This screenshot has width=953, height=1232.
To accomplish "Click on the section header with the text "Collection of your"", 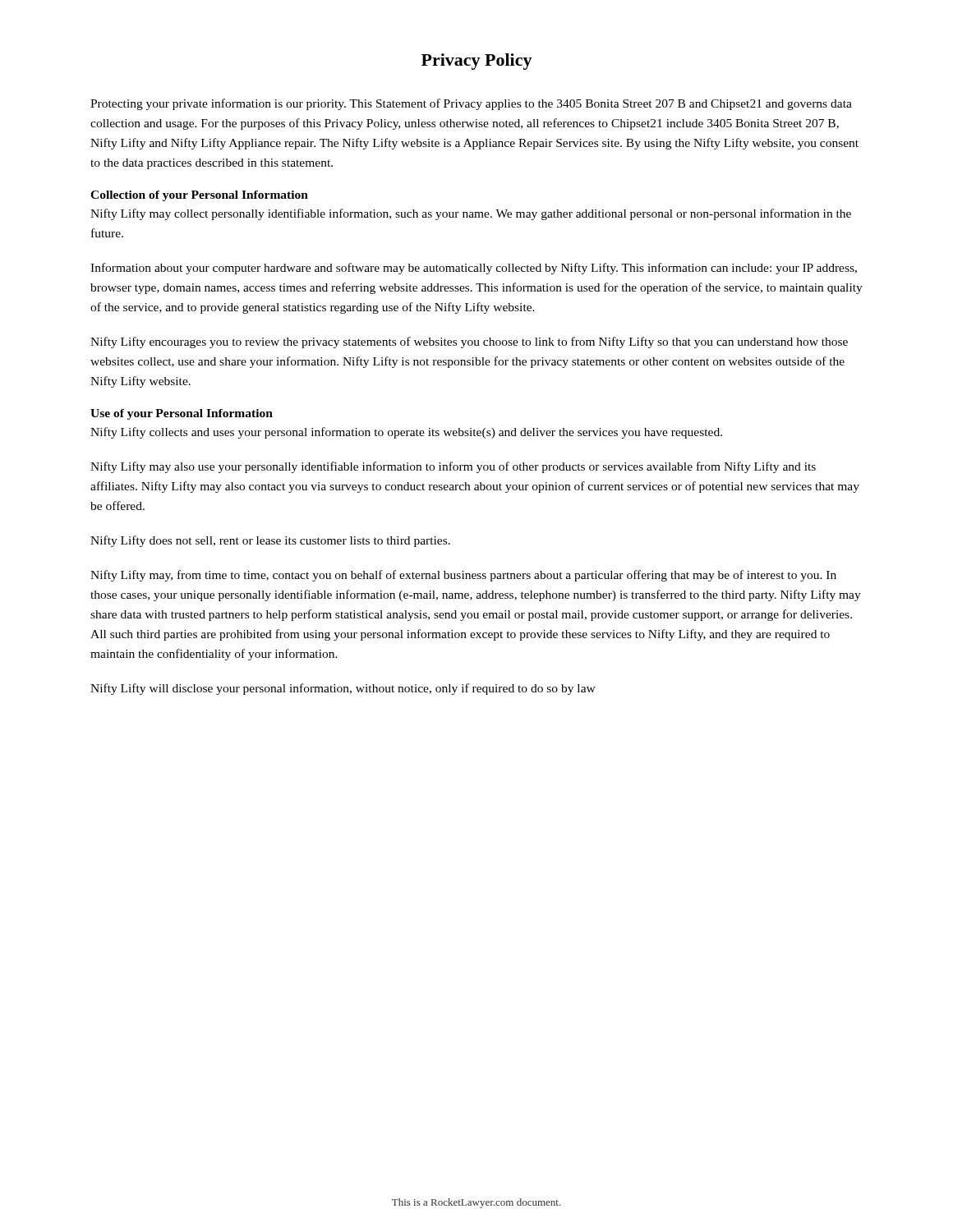I will tap(199, 194).
